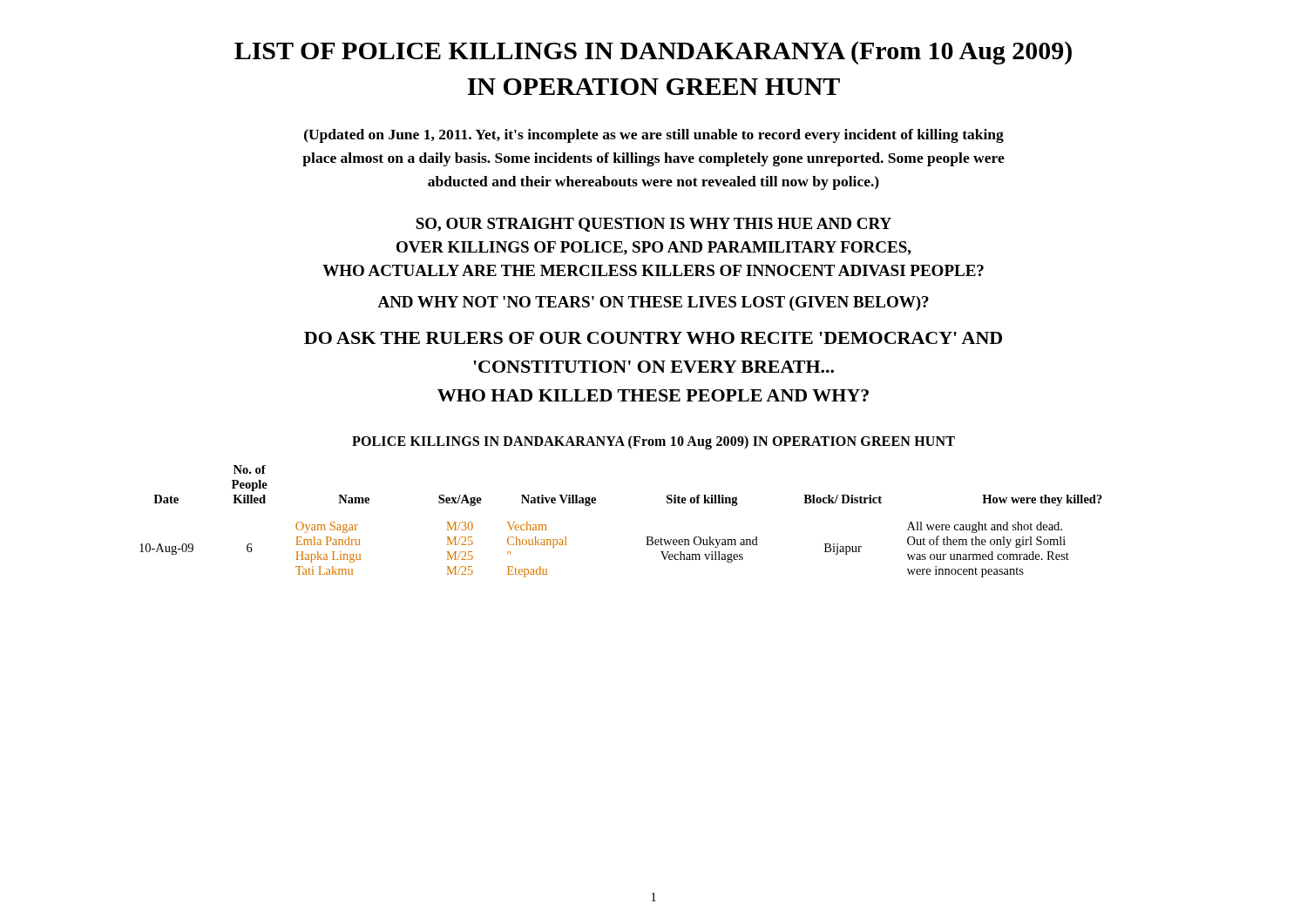This screenshot has height=924, width=1307.
Task: Navigate to the text starting "POLICE KILLINGS IN DANDAKARANYA (From 10"
Action: [x=654, y=441]
